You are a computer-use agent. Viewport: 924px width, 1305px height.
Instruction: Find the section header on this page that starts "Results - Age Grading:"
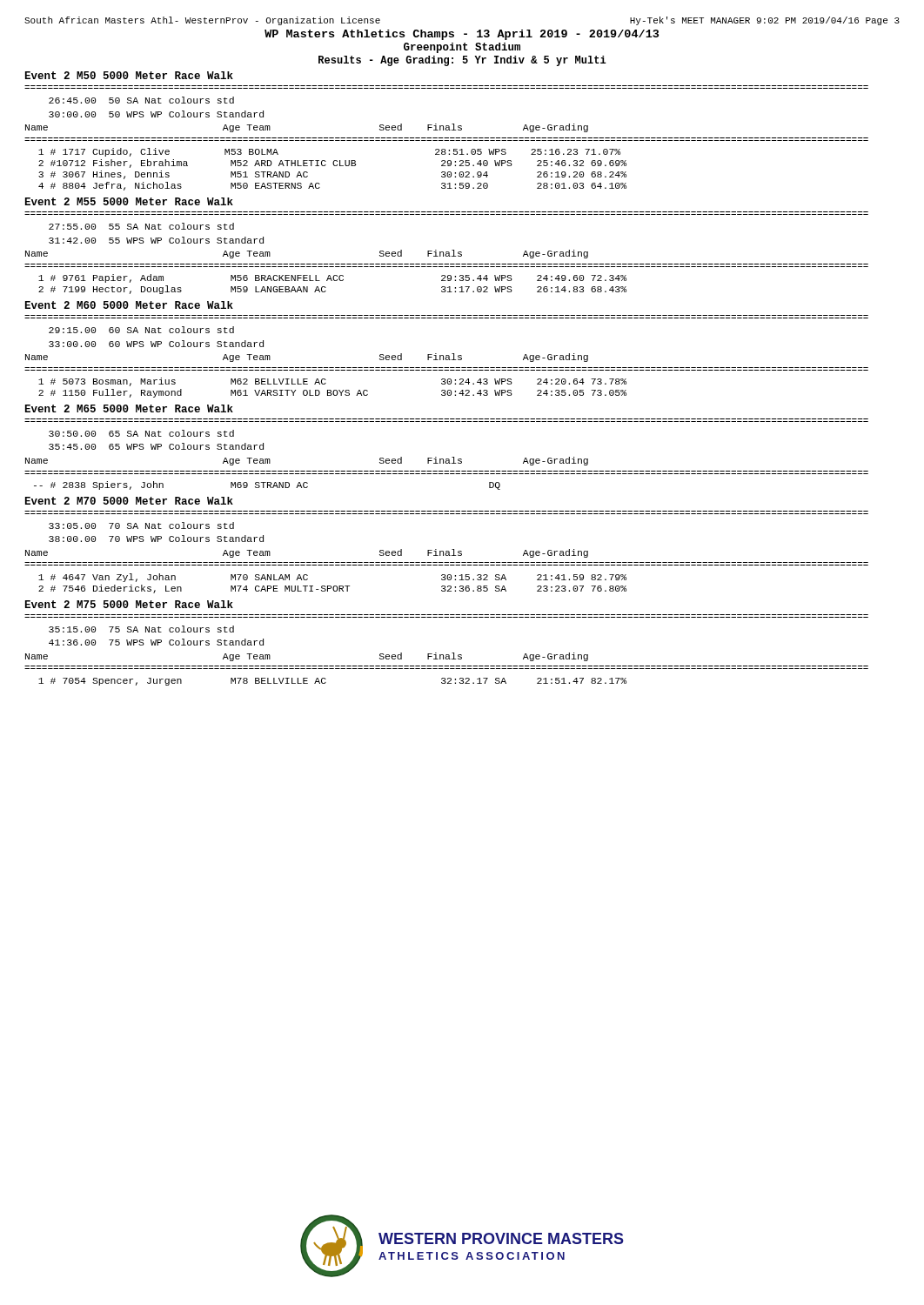point(462,61)
